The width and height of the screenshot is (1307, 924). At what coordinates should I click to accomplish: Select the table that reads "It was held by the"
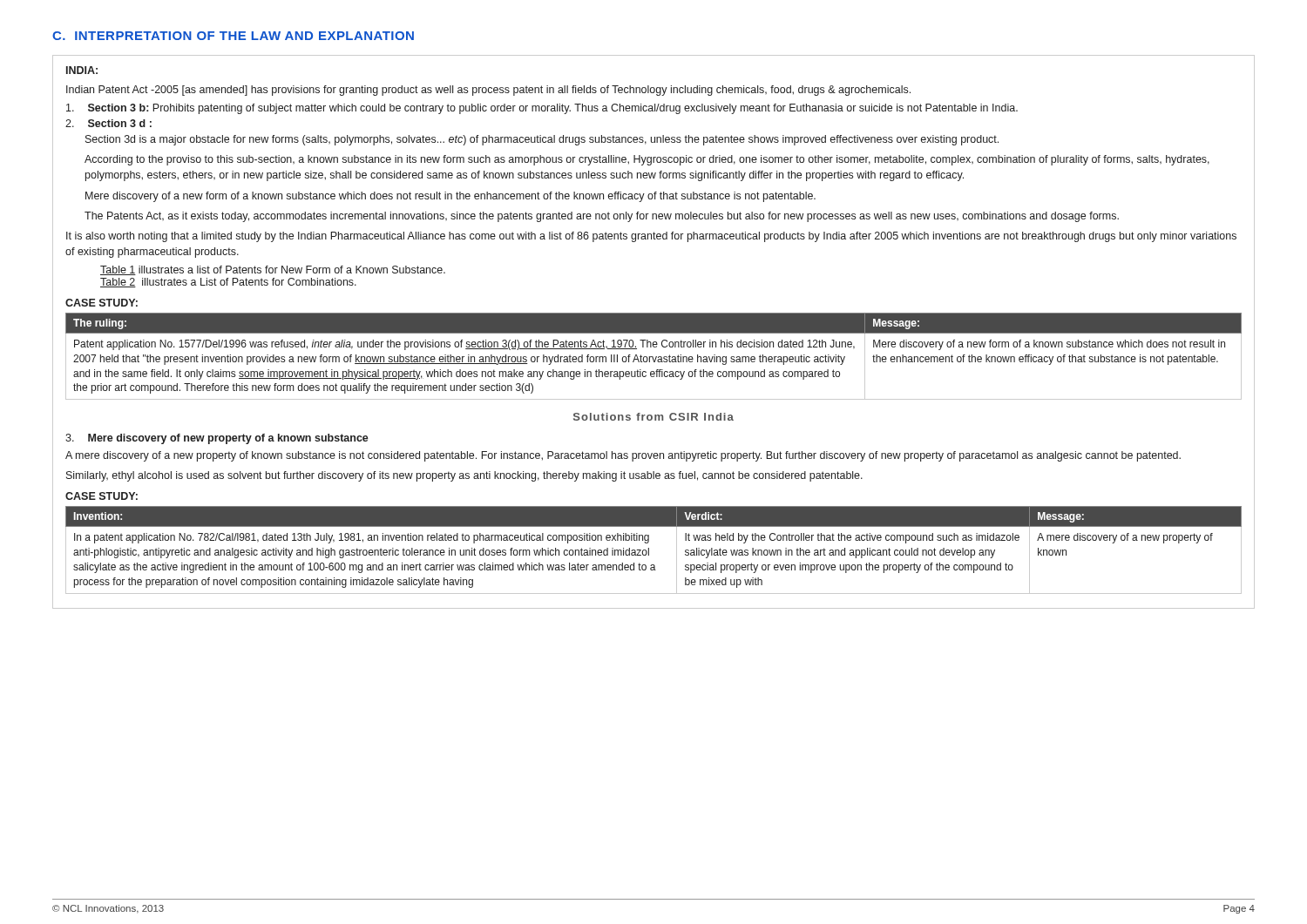(x=654, y=550)
